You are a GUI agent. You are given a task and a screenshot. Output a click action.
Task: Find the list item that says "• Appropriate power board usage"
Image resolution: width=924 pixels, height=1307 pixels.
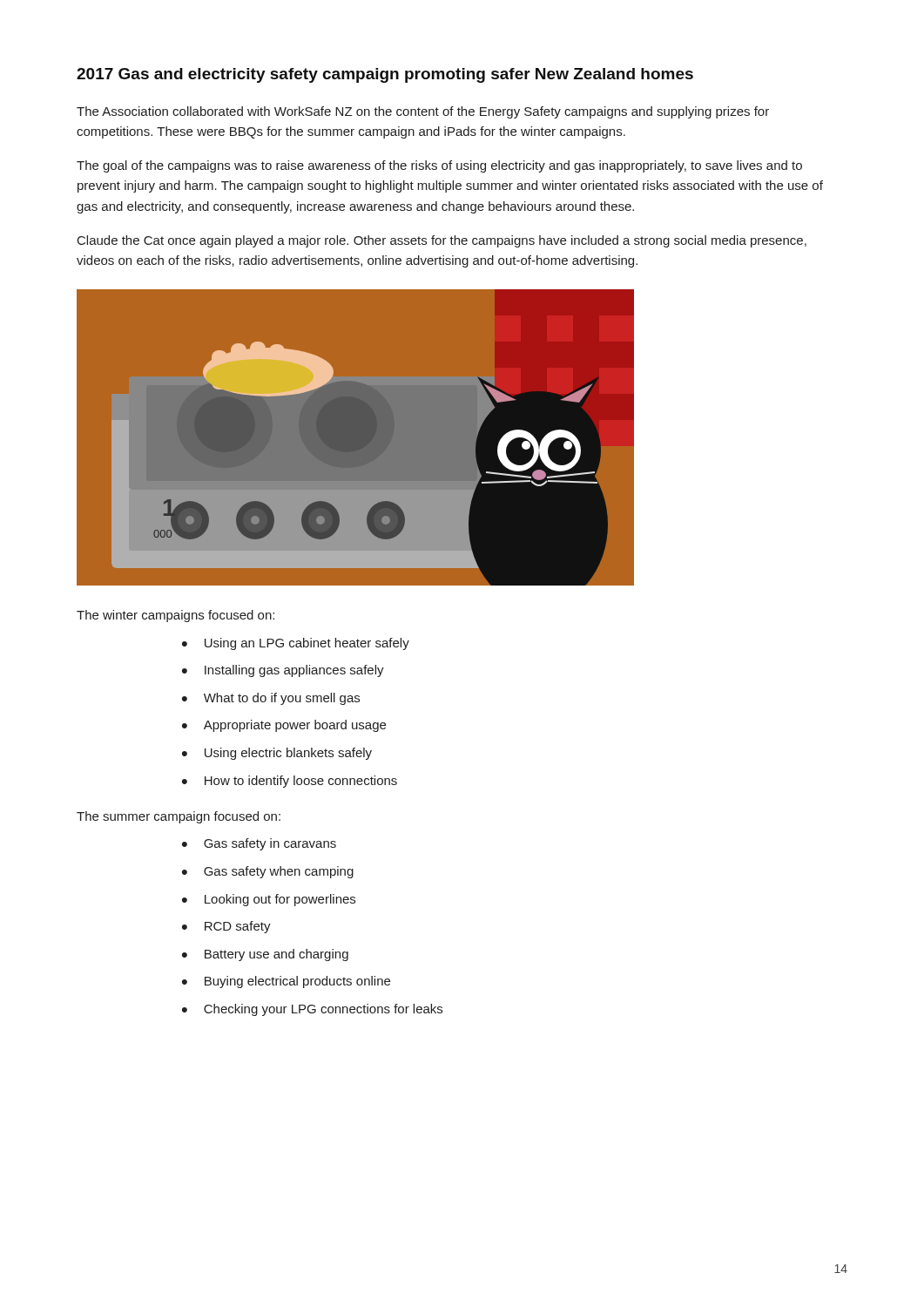[284, 727]
